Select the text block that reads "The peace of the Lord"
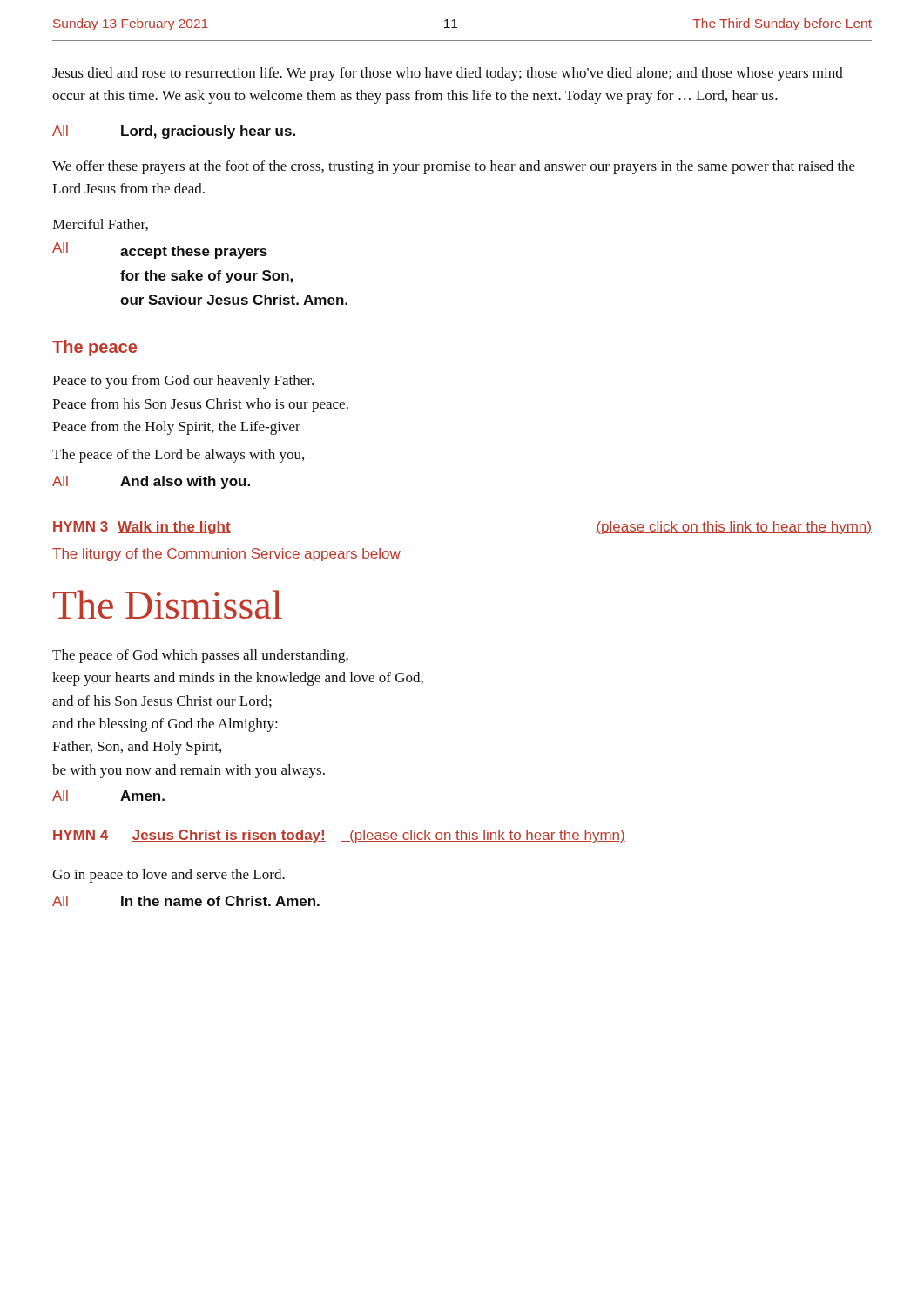The image size is (924, 1307). (x=179, y=455)
